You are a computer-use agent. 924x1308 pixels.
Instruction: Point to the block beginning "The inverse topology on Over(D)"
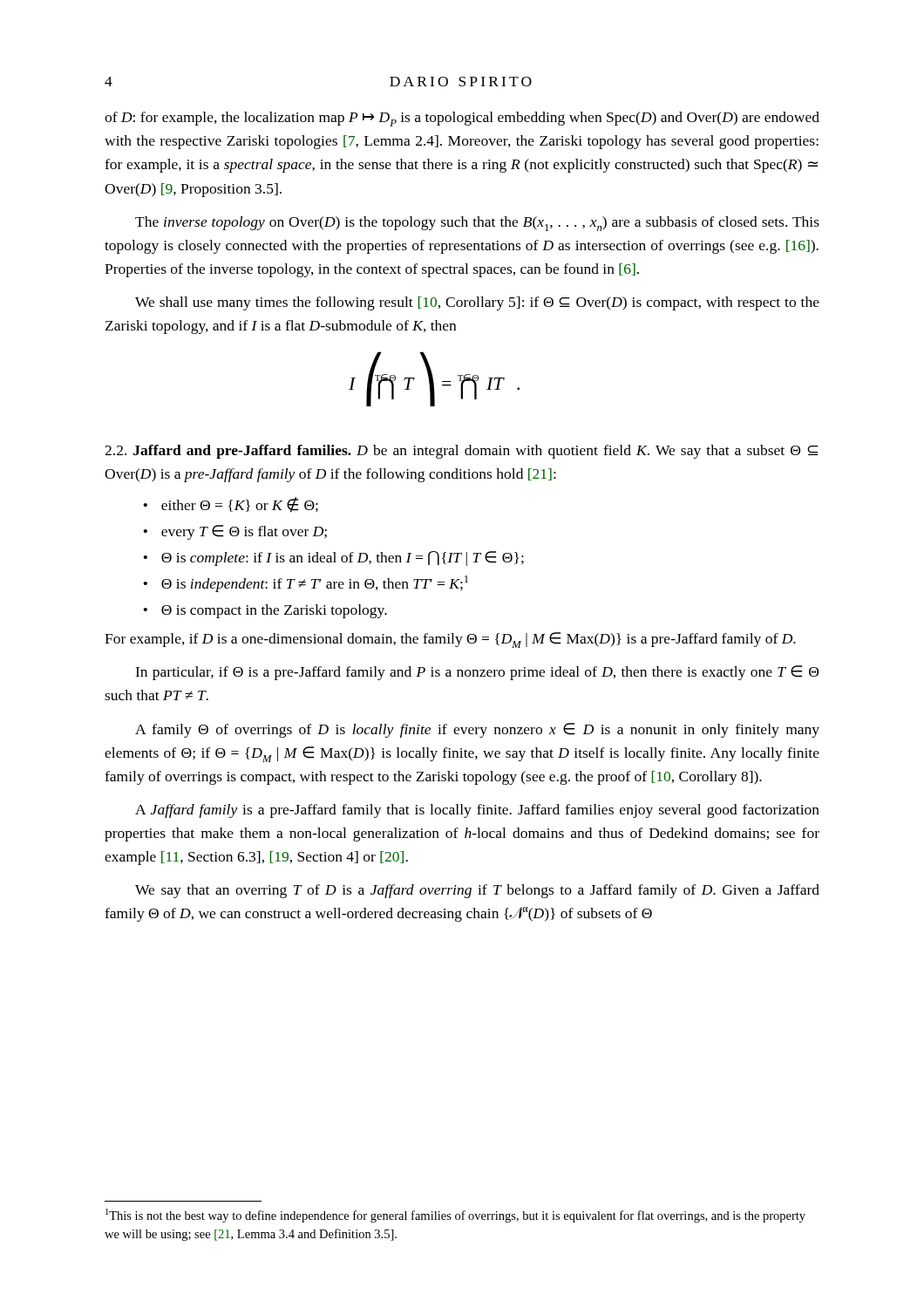[x=462, y=245]
